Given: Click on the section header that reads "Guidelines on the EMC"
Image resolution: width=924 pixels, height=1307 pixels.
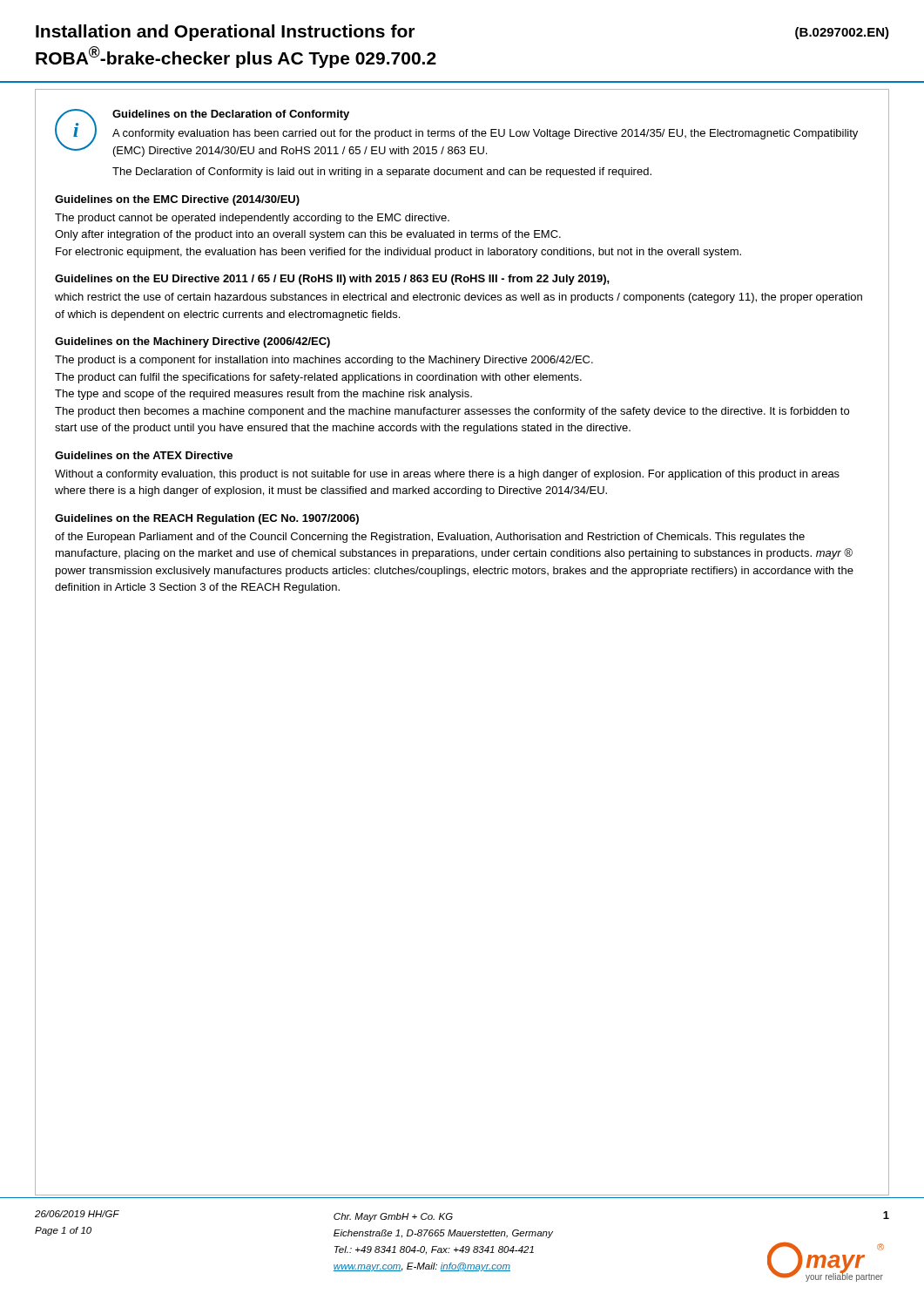Looking at the screenshot, I should [177, 199].
